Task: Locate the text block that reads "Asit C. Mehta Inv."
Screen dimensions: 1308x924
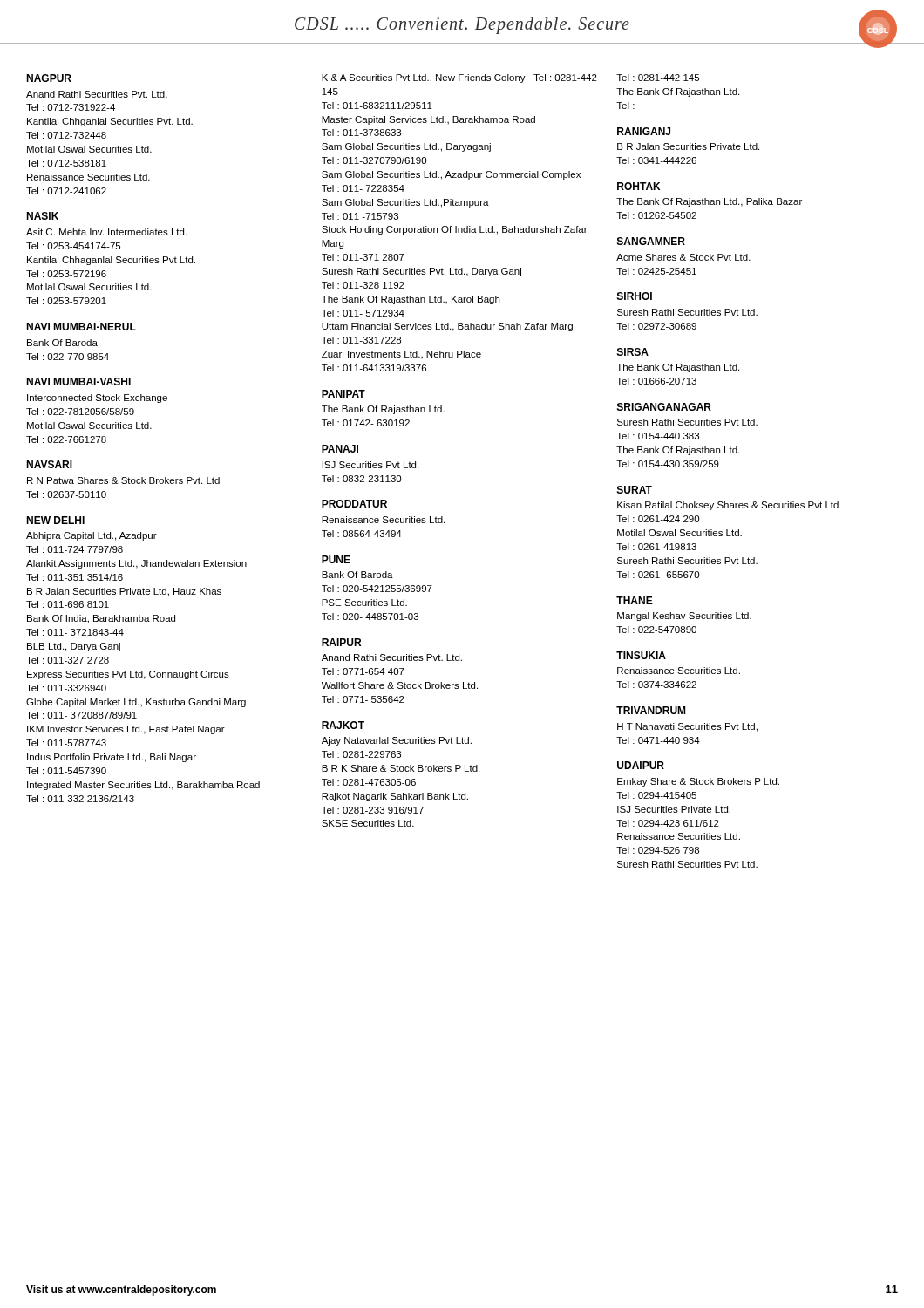Action: 111,267
